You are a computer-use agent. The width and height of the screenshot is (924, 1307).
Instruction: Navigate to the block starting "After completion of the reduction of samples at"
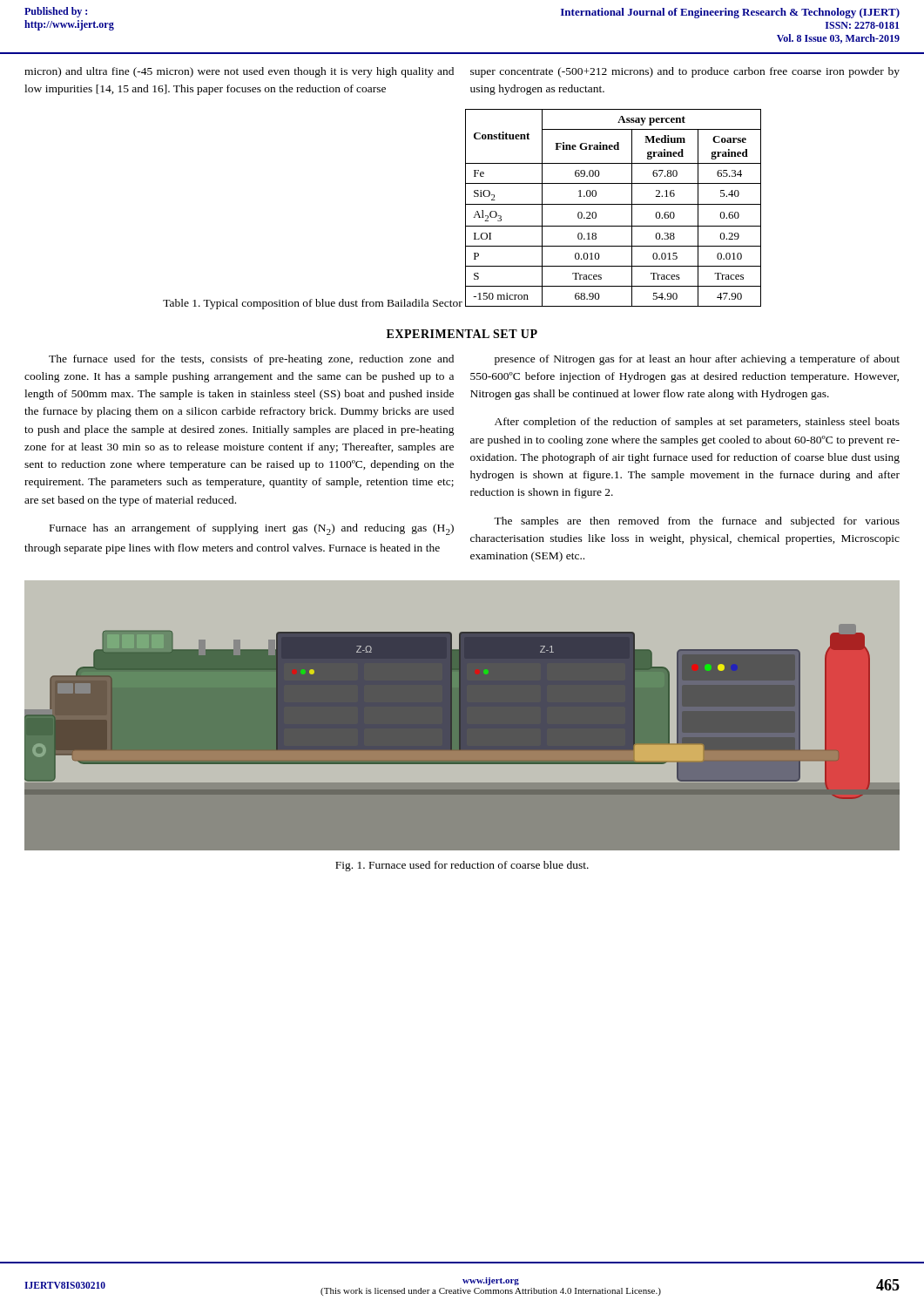click(685, 457)
